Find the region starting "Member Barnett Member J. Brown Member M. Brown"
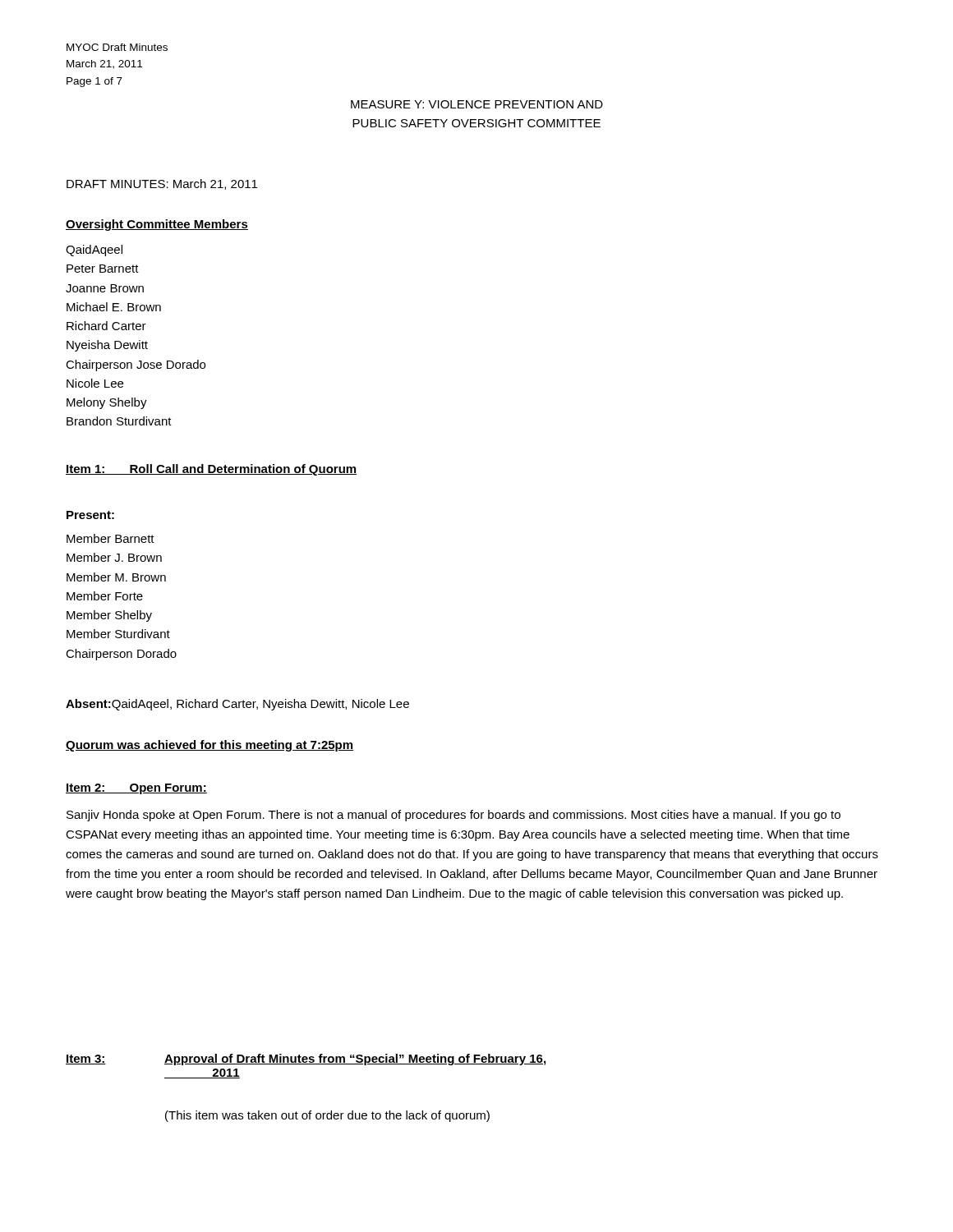This screenshot has width=953, height=1232. coord(121,596)
